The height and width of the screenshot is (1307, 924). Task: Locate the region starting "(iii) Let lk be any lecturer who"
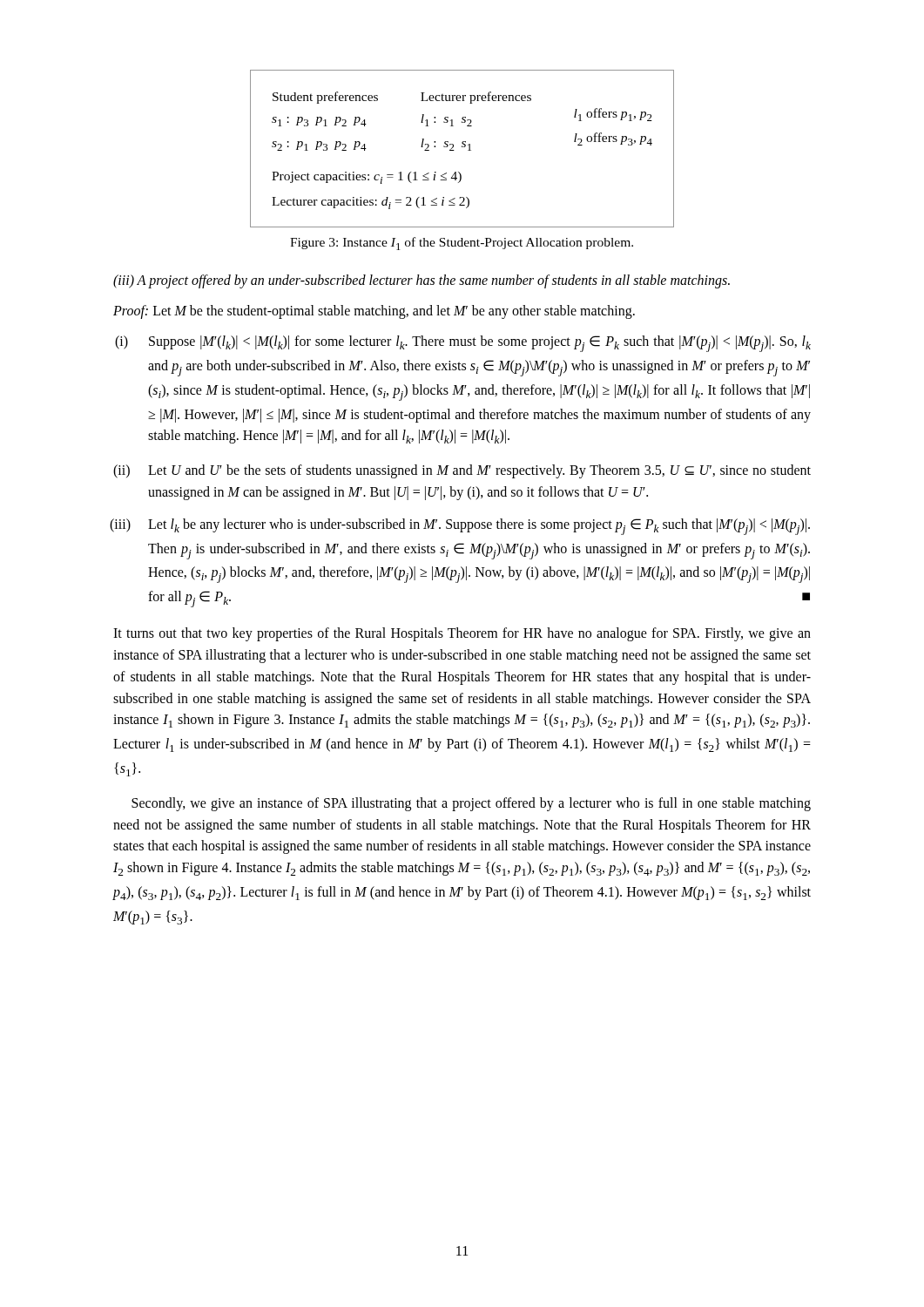(479, 562)
